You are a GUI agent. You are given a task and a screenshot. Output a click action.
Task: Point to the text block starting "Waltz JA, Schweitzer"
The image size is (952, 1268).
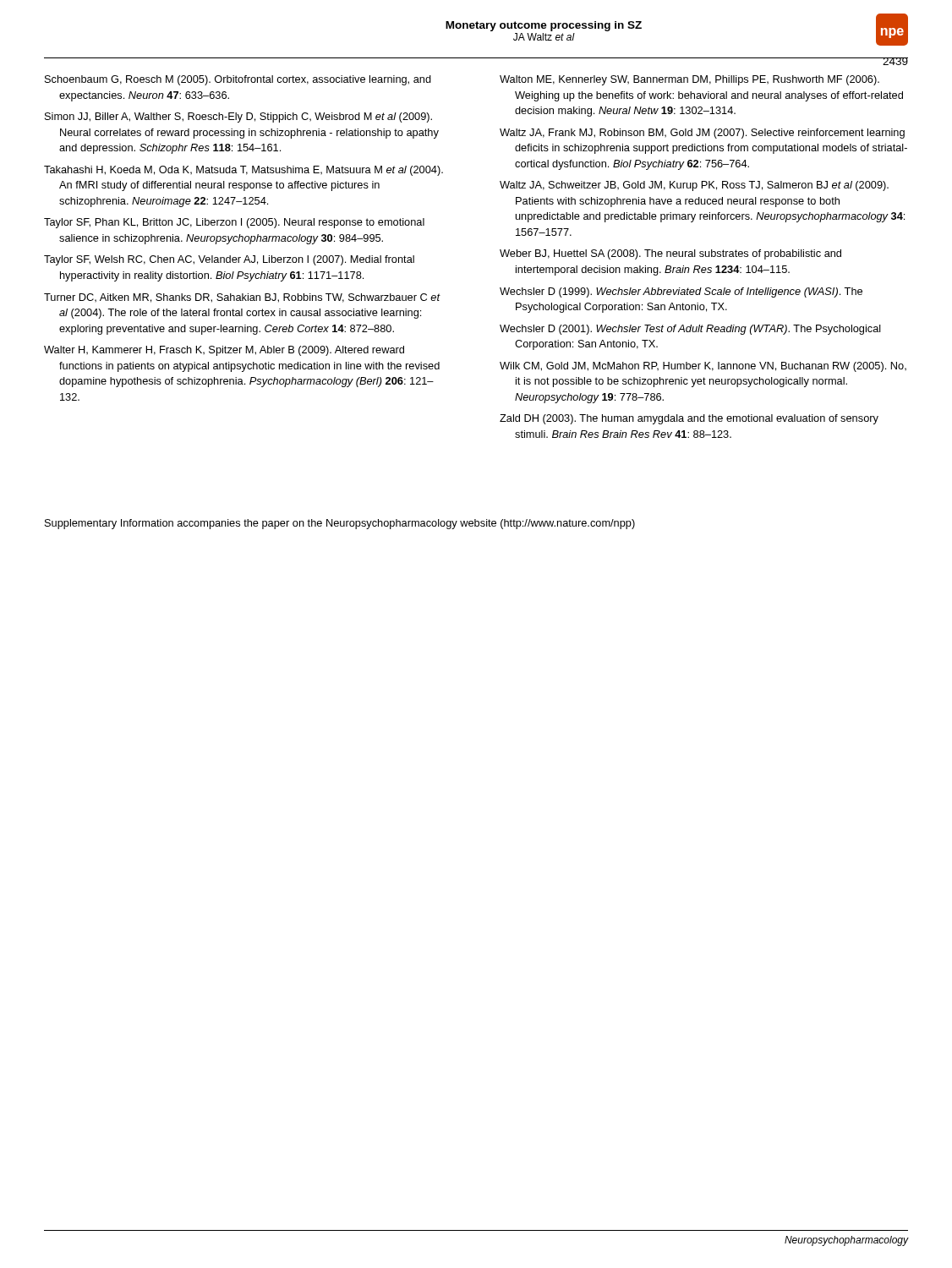(x=703, y=208)
